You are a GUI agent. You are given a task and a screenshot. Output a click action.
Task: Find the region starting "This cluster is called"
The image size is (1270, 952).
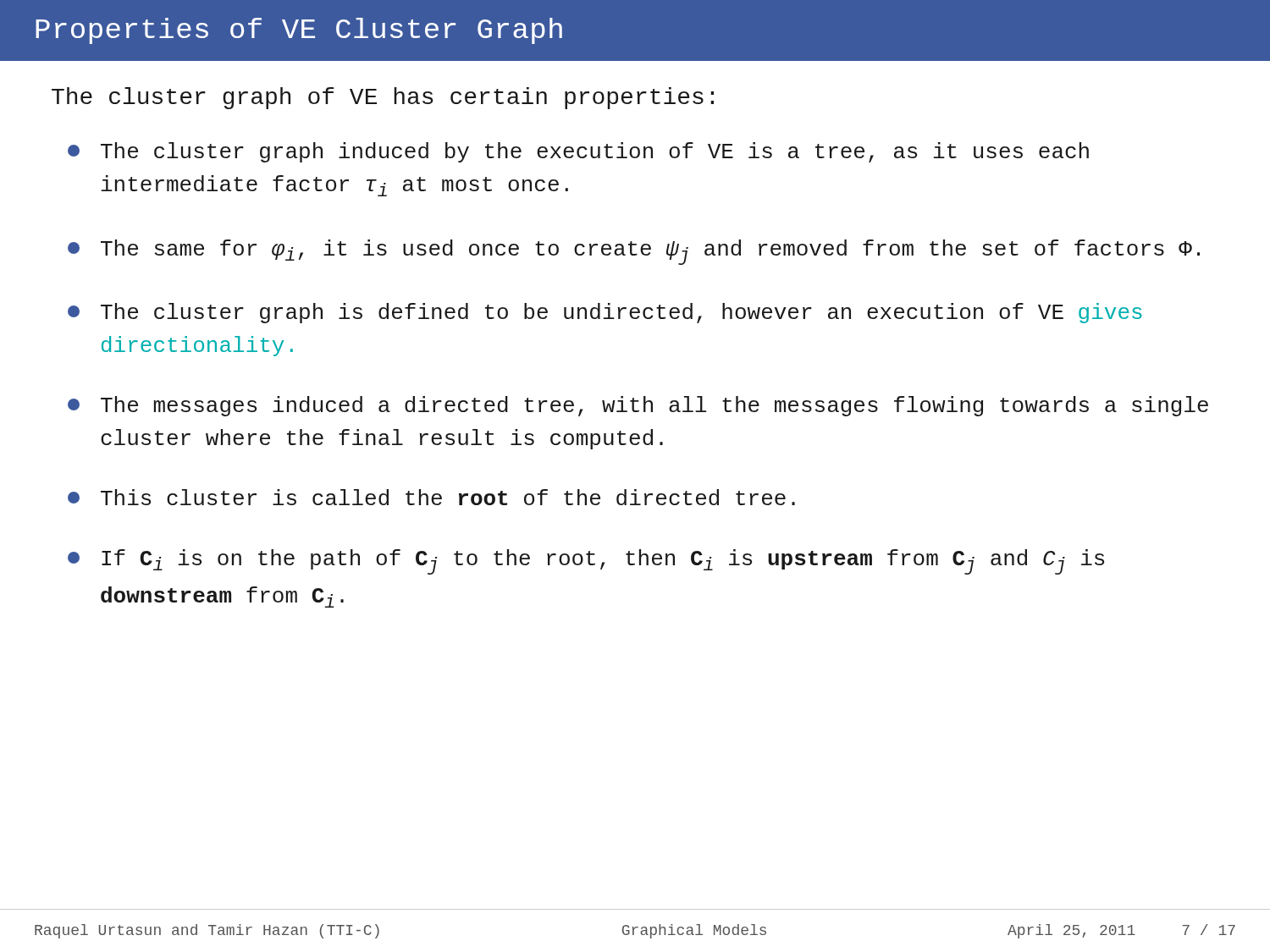pos(643,500)
